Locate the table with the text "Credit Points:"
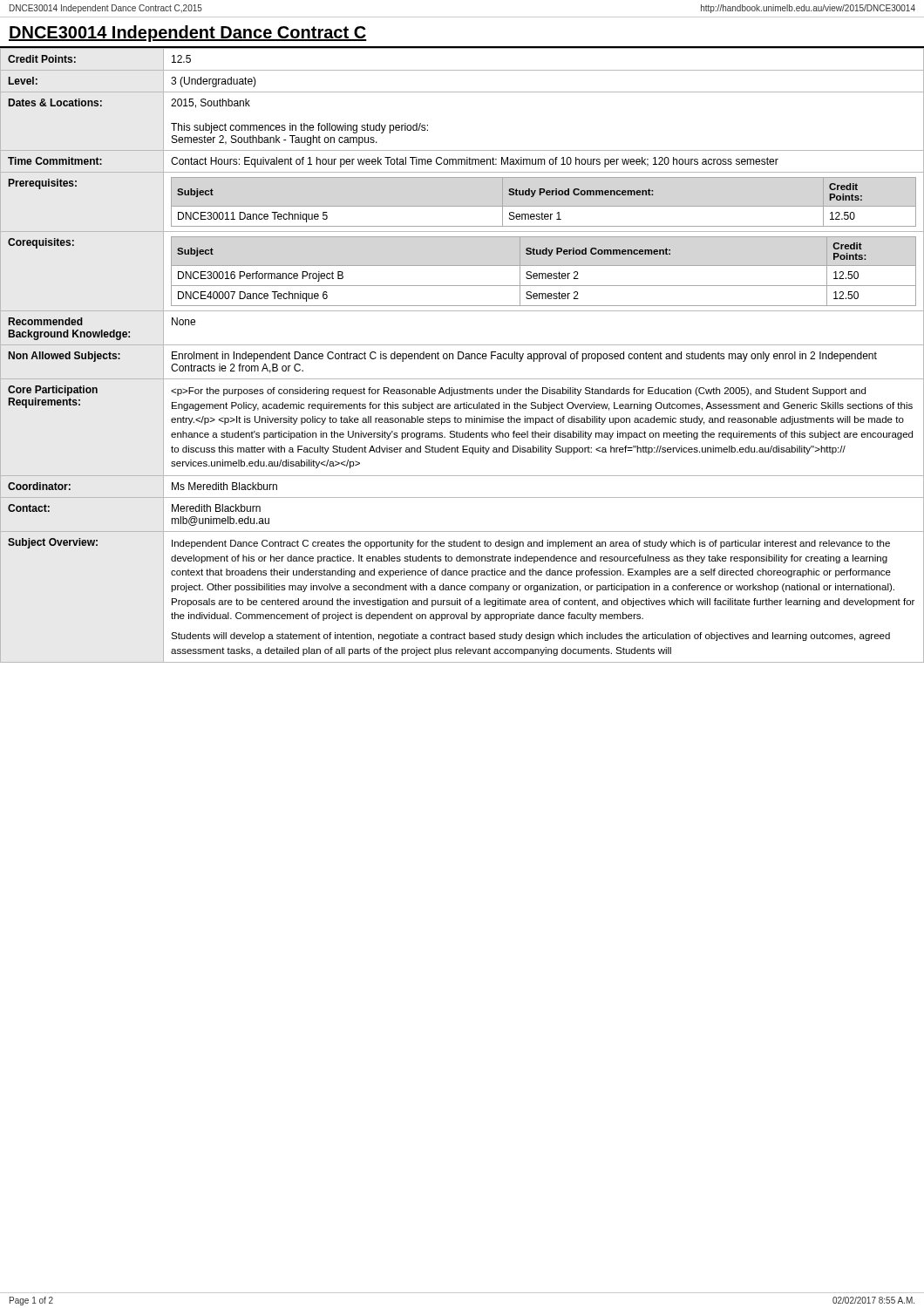Image resolution: width=924 pixels, height=1308 pixels. click(x=462, y=356)
